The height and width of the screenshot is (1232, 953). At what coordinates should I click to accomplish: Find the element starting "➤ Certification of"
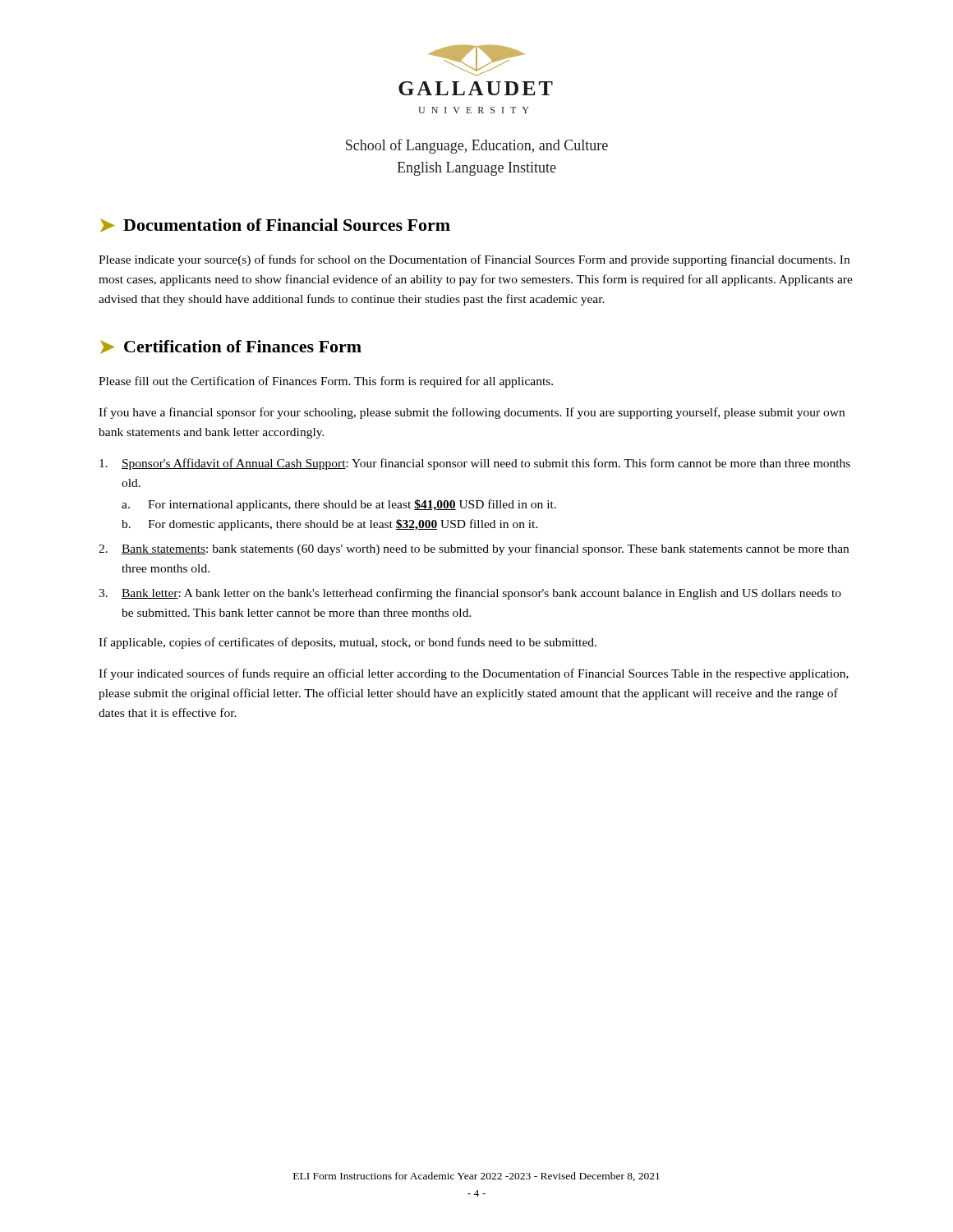pos(230,347)
